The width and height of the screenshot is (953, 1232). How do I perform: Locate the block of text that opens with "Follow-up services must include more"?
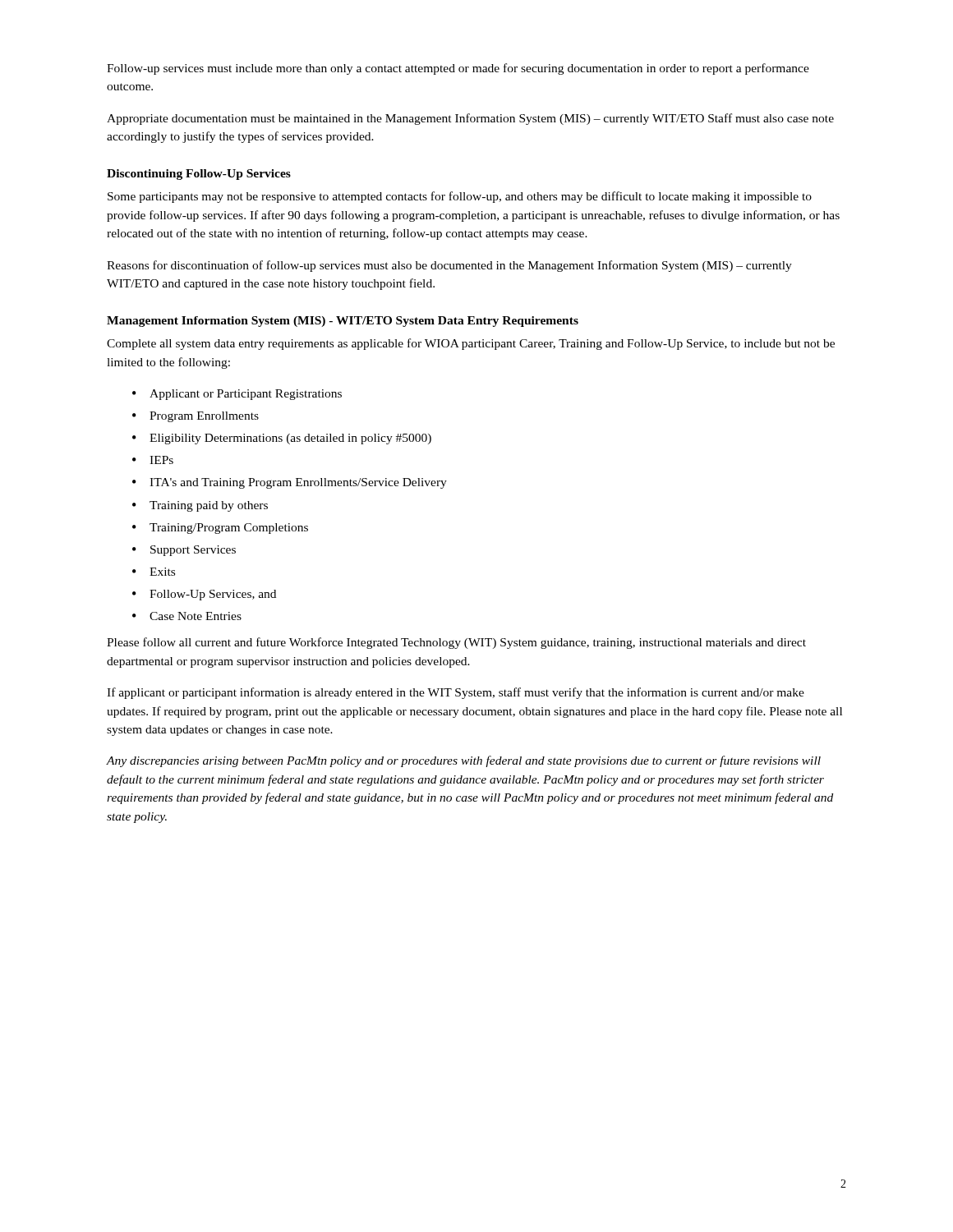pyautogui.click(x=458, y=77)
